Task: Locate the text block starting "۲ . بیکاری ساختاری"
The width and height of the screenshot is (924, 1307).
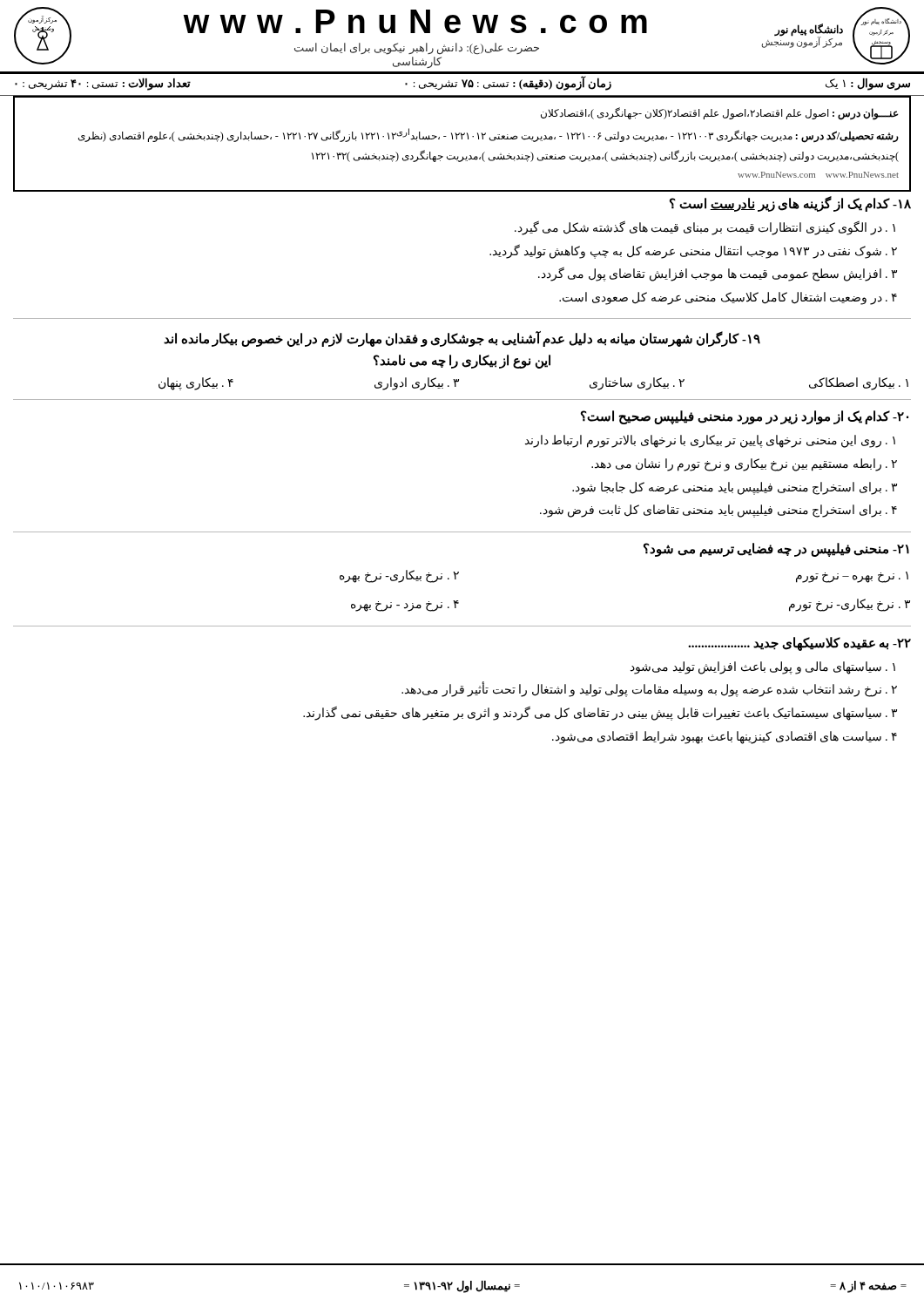Action: point(637,383)
